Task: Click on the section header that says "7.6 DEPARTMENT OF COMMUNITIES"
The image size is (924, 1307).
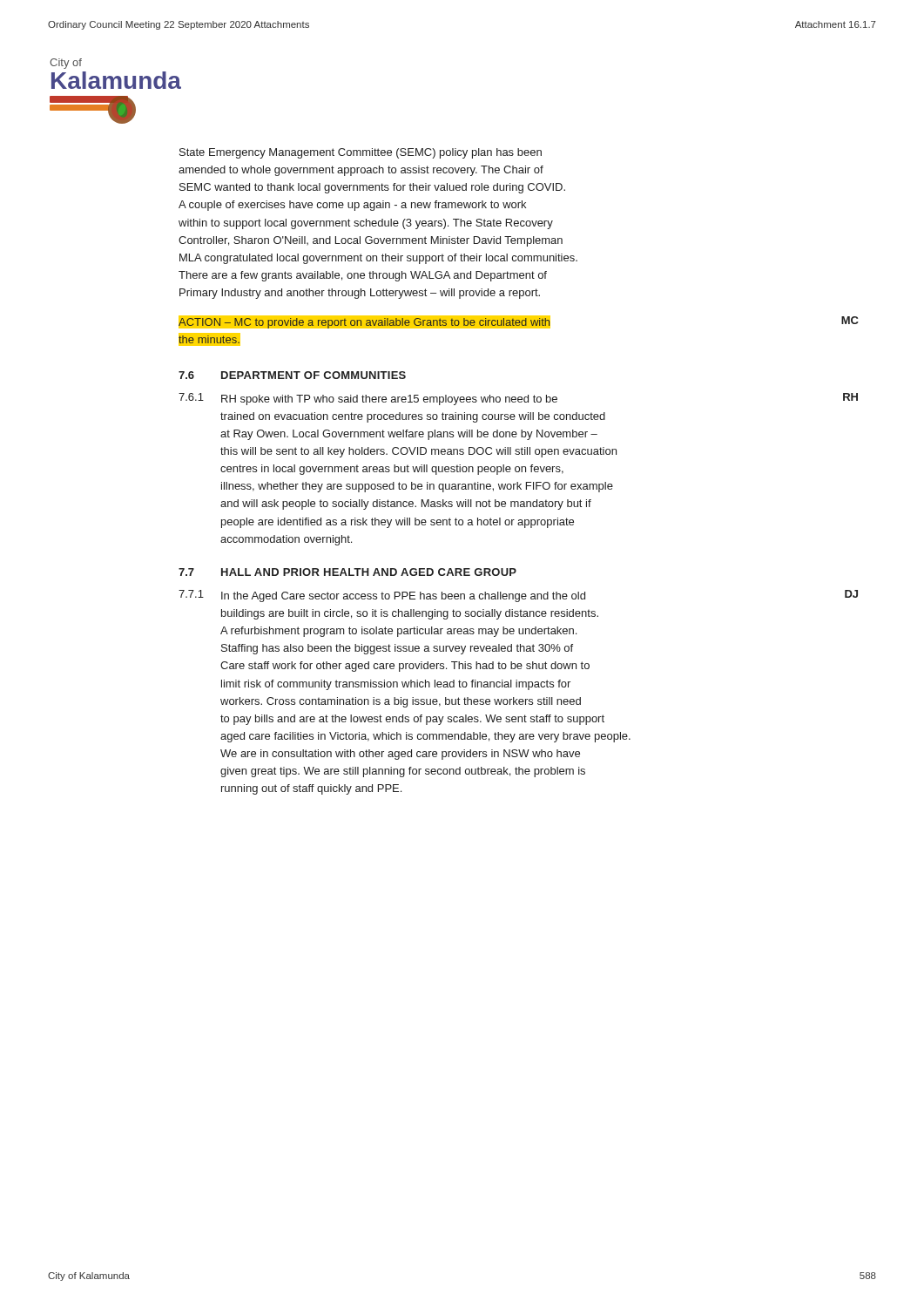Action: [292, 375]
